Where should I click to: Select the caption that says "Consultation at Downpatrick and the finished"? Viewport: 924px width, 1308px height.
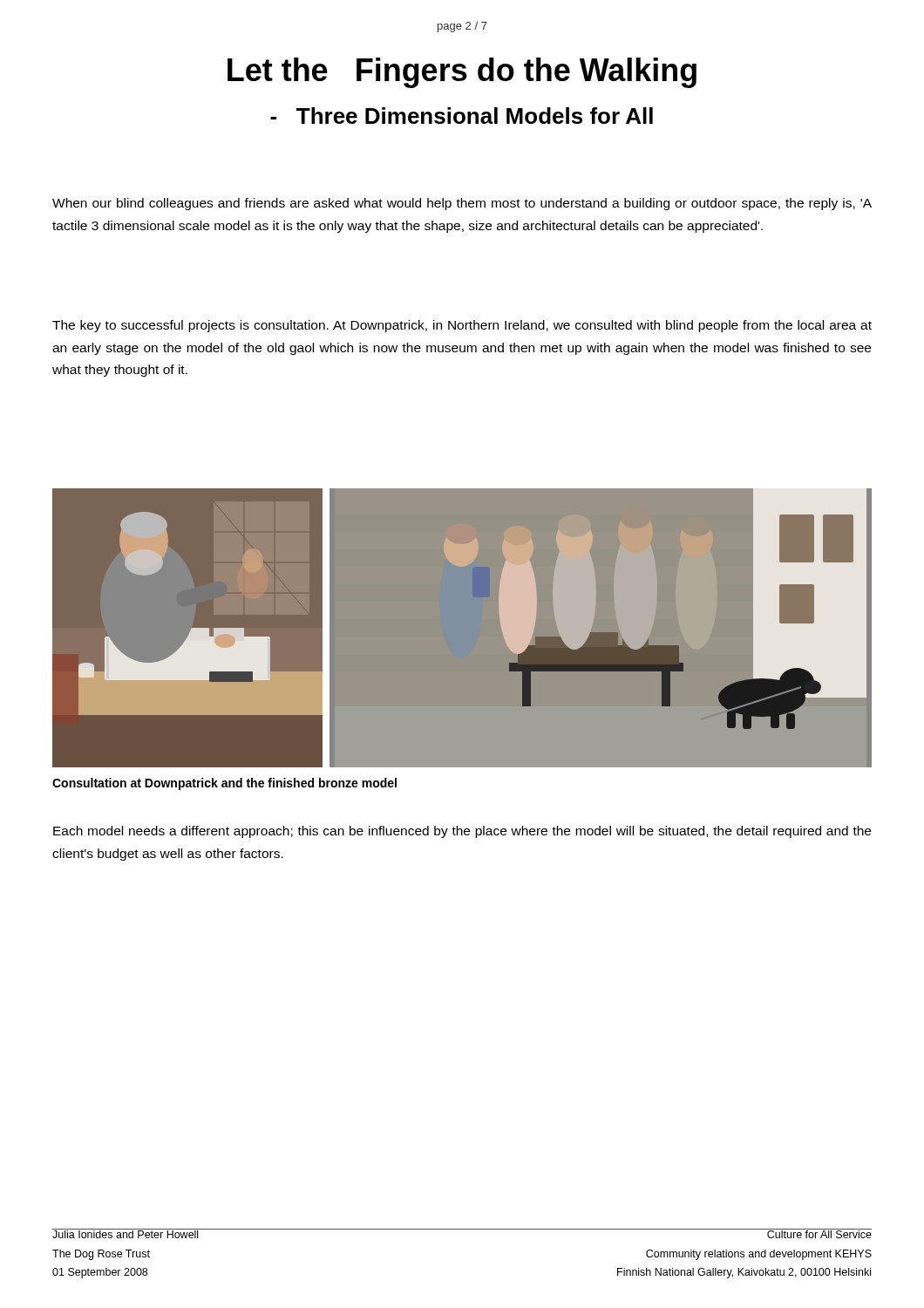point(225,783)
